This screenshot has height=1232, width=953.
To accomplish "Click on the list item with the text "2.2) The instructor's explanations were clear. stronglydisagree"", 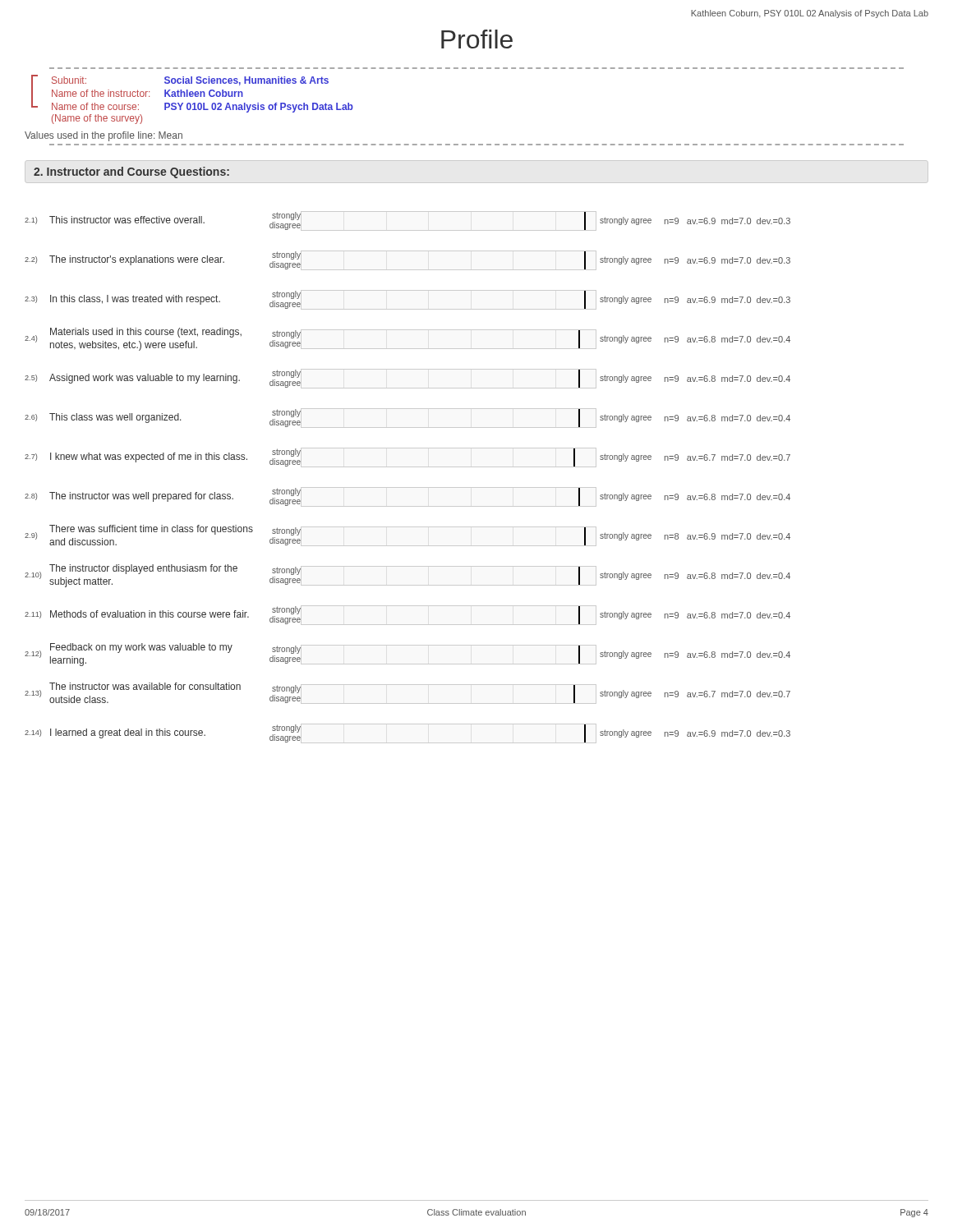I will tap(426, 260).
